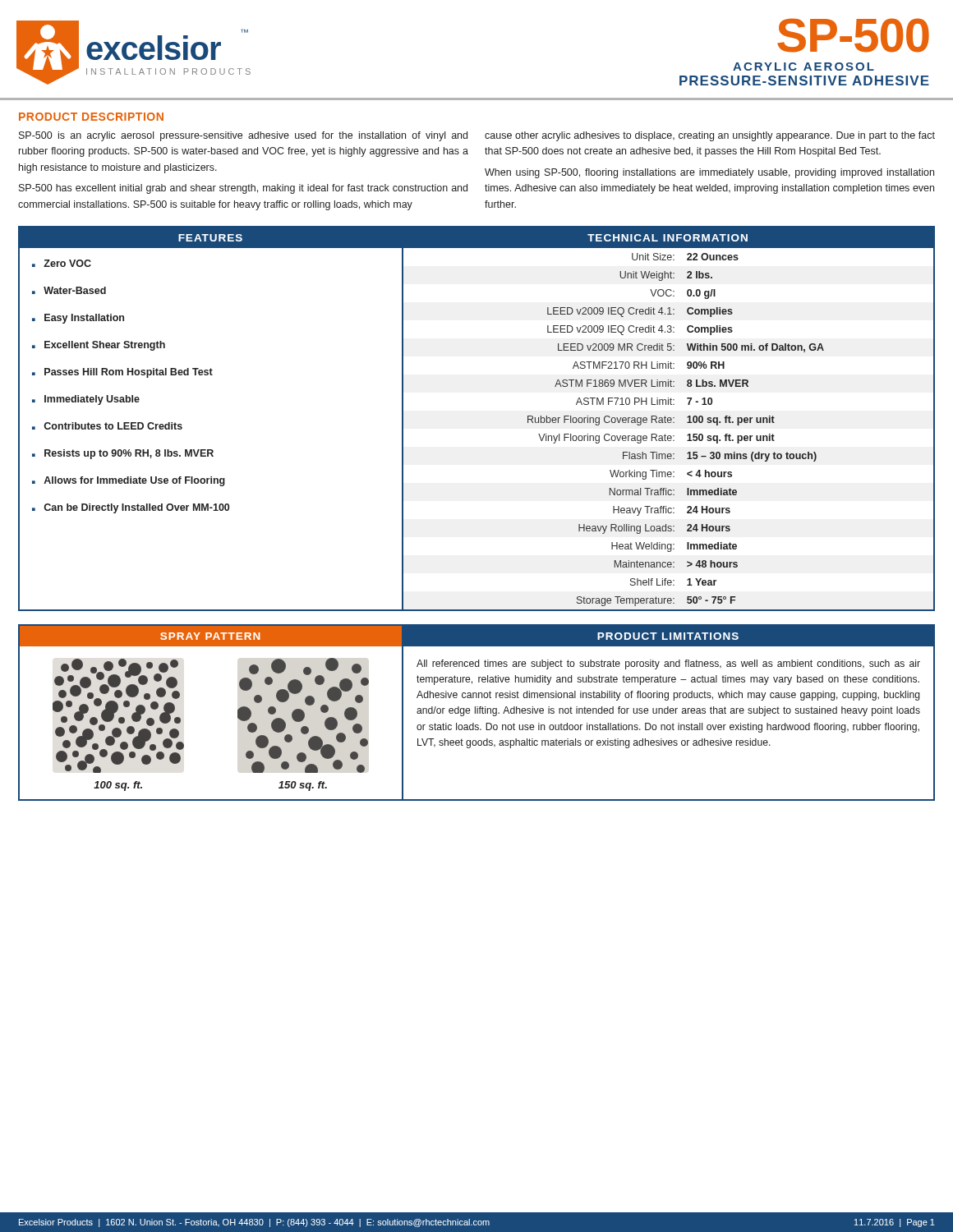Find the list item with the text "▪Allows for Immediate Use of"
Image resolution: width=953 pixels, height=1232 pixels.
coord(128,482)
